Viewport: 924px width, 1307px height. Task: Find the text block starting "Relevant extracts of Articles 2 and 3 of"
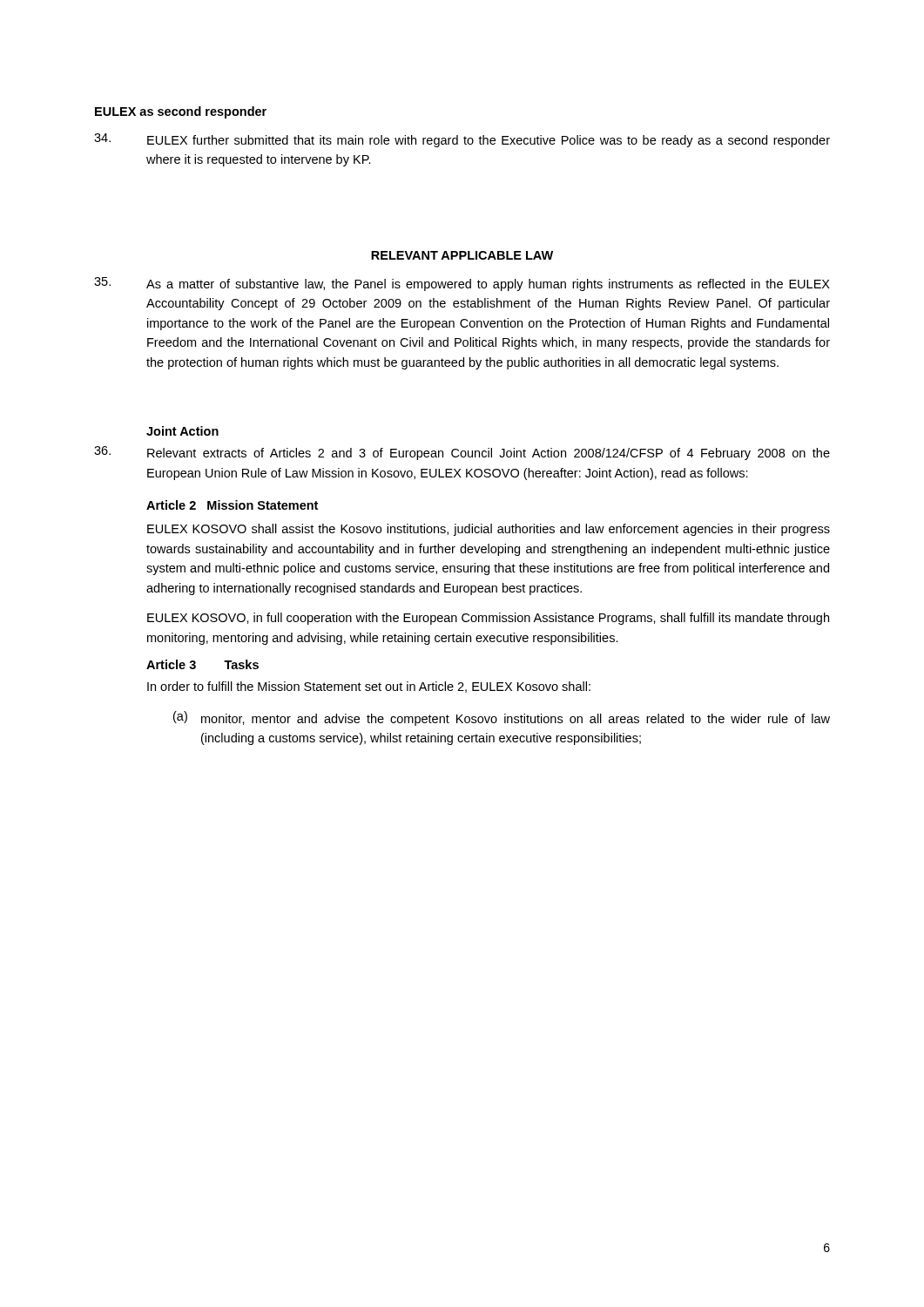[x=462, y=463]
